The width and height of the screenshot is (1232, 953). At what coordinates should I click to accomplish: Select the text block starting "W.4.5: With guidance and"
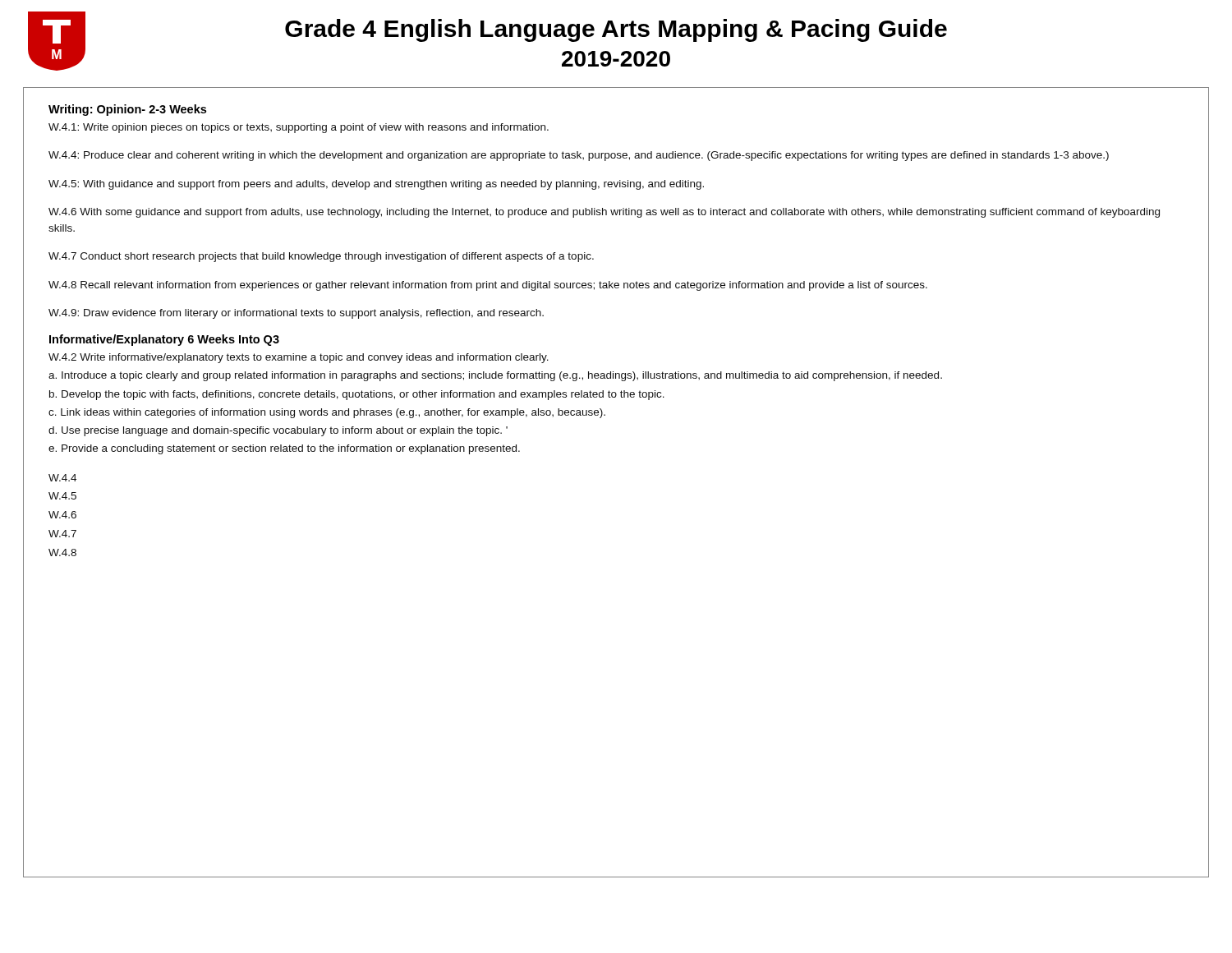point(377,183)
